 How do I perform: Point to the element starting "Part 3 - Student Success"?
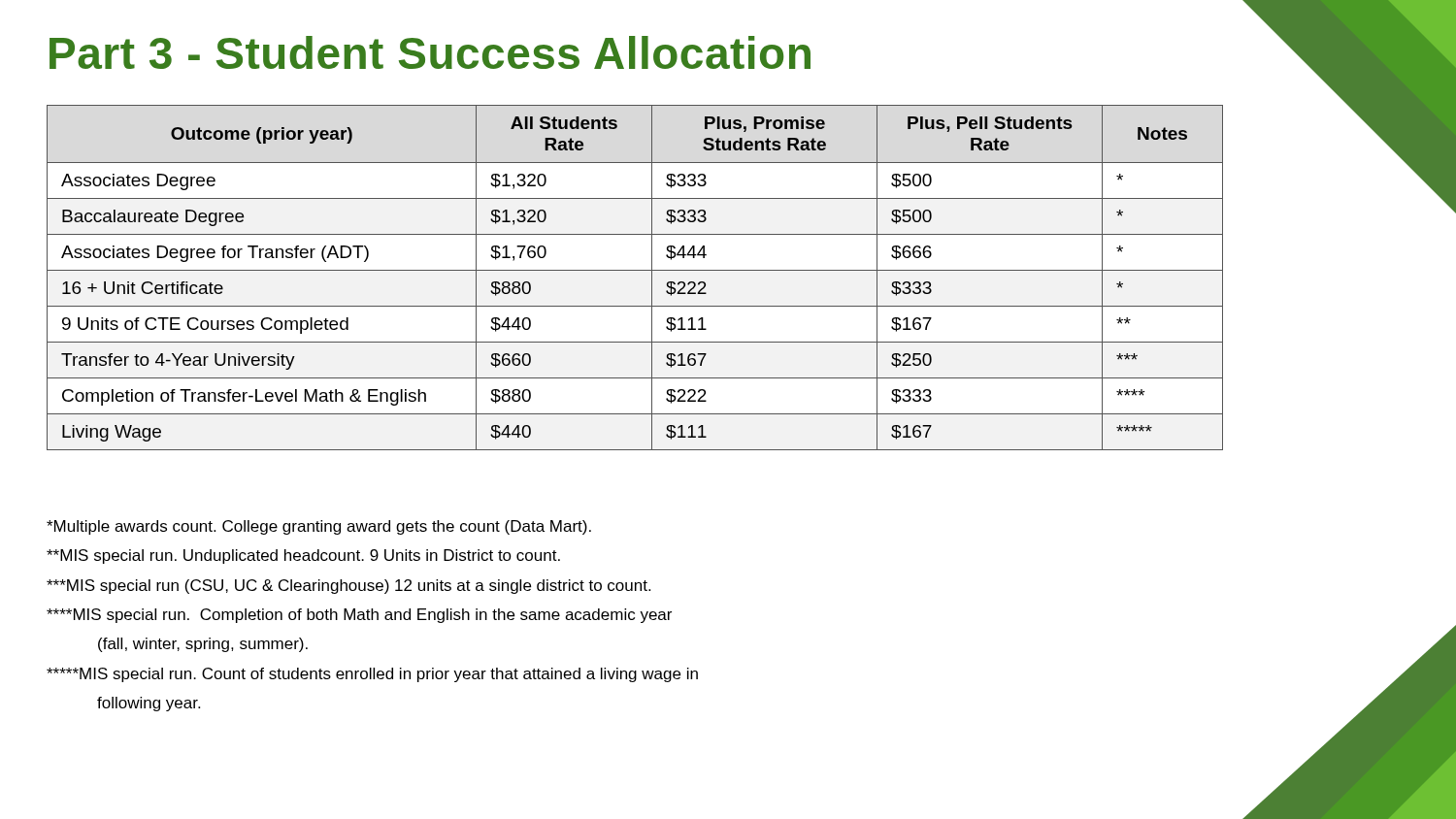click(x=635, y=53)
